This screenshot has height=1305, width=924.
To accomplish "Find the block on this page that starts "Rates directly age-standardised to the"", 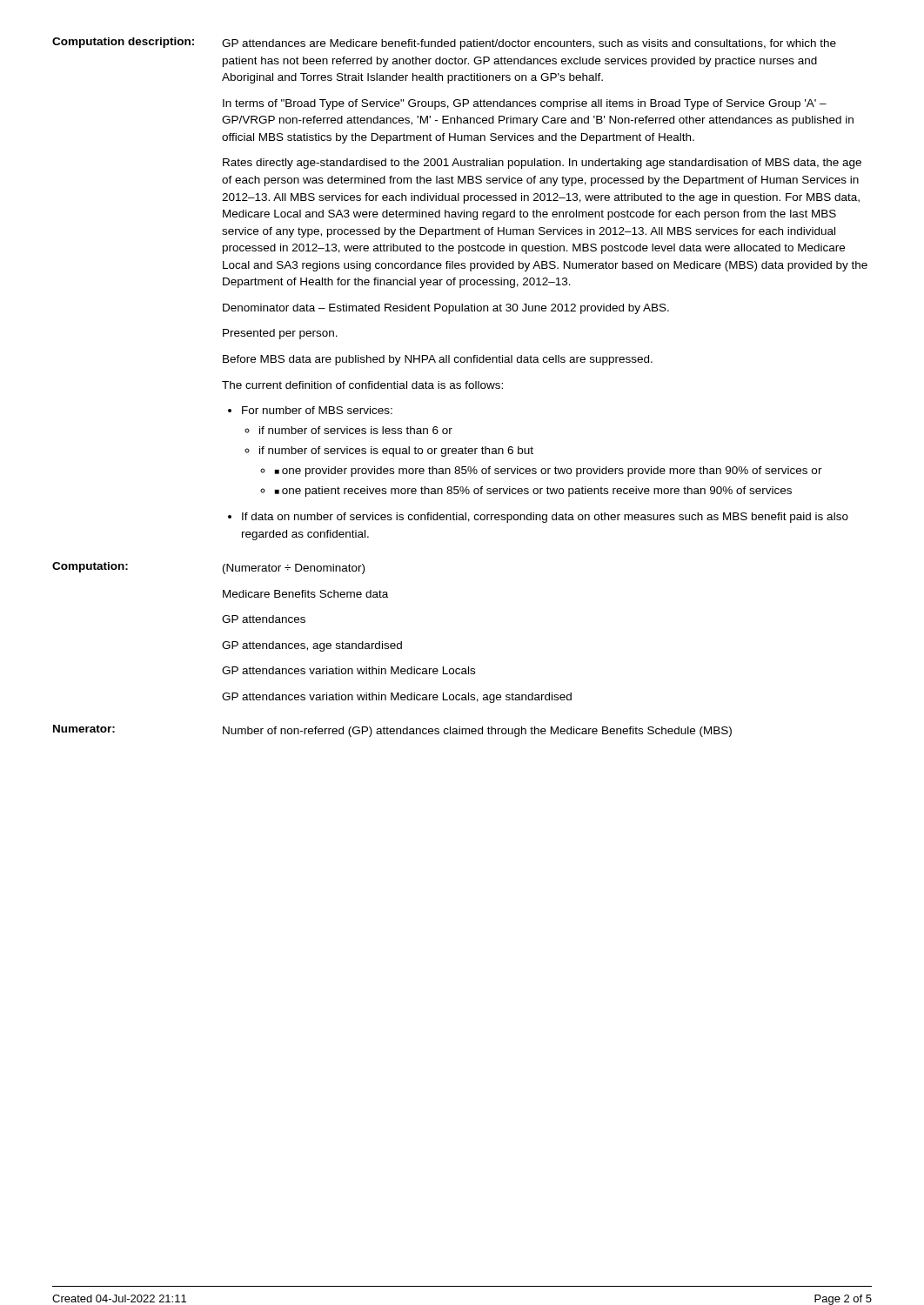I will pos(547,222).
